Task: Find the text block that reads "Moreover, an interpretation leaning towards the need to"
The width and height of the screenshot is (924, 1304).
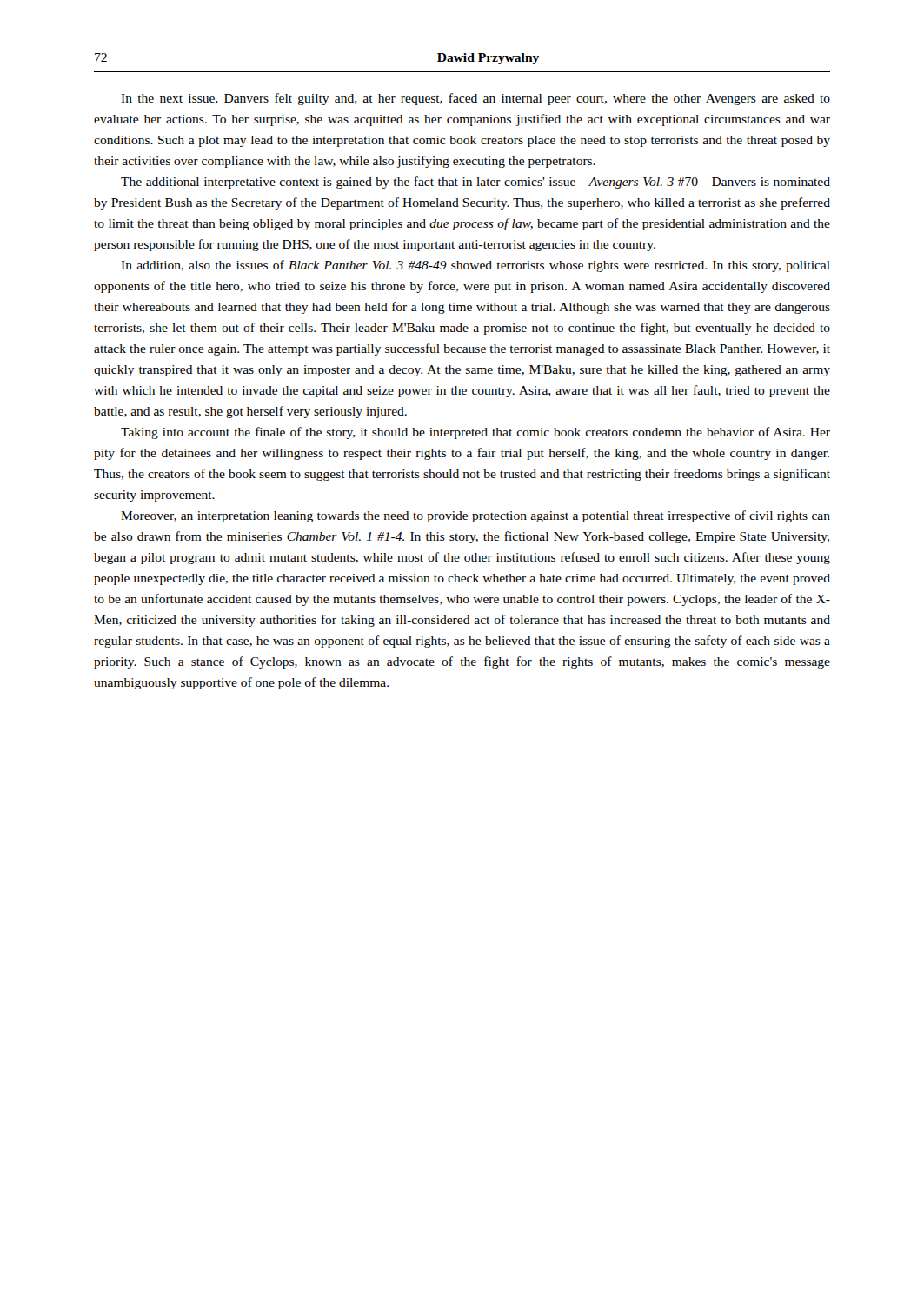Action: (x=462, y=599)
